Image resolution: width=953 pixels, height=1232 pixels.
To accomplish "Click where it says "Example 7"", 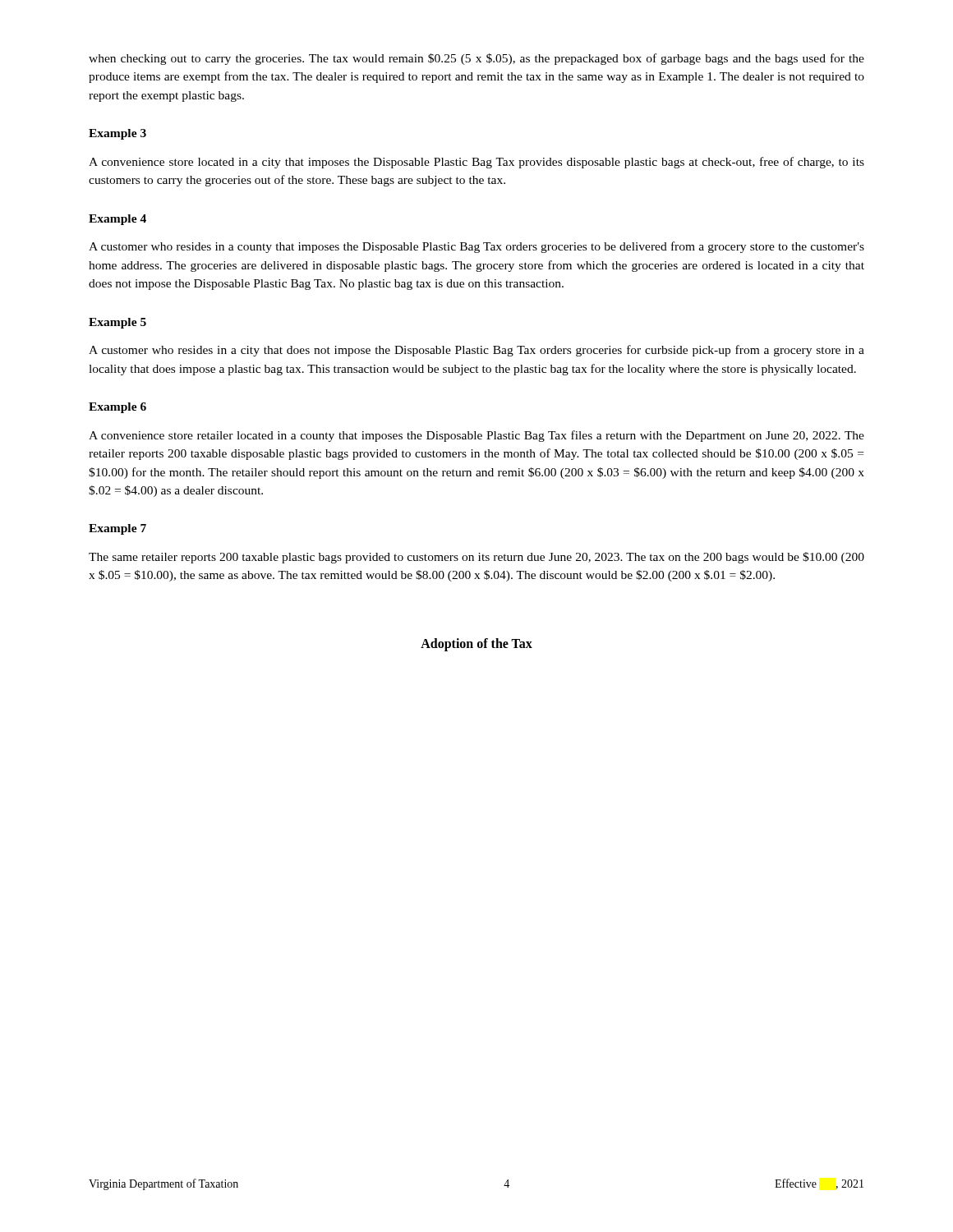I will (x=118, y=528).
